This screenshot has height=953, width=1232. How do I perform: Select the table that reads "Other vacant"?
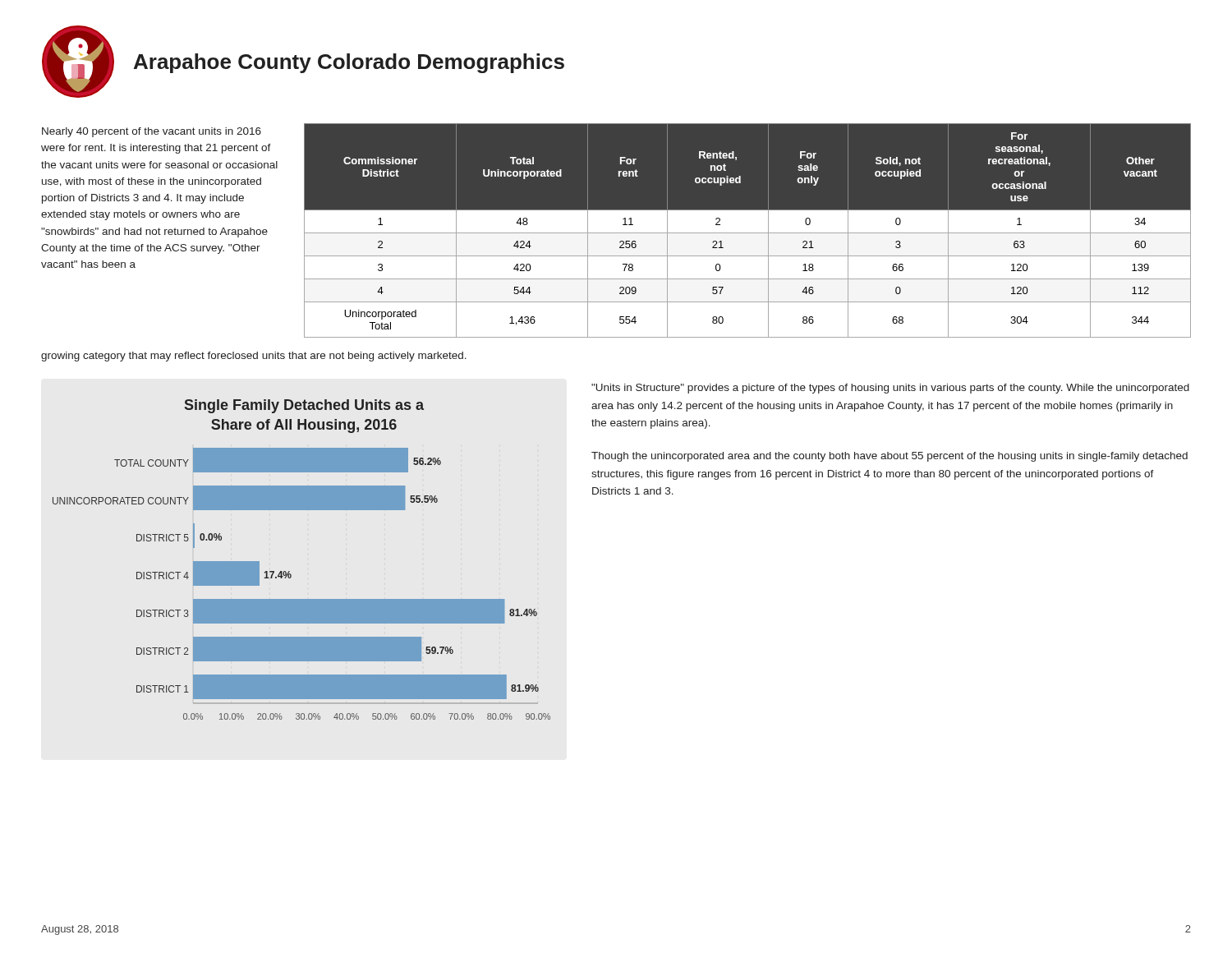[747, 230]
